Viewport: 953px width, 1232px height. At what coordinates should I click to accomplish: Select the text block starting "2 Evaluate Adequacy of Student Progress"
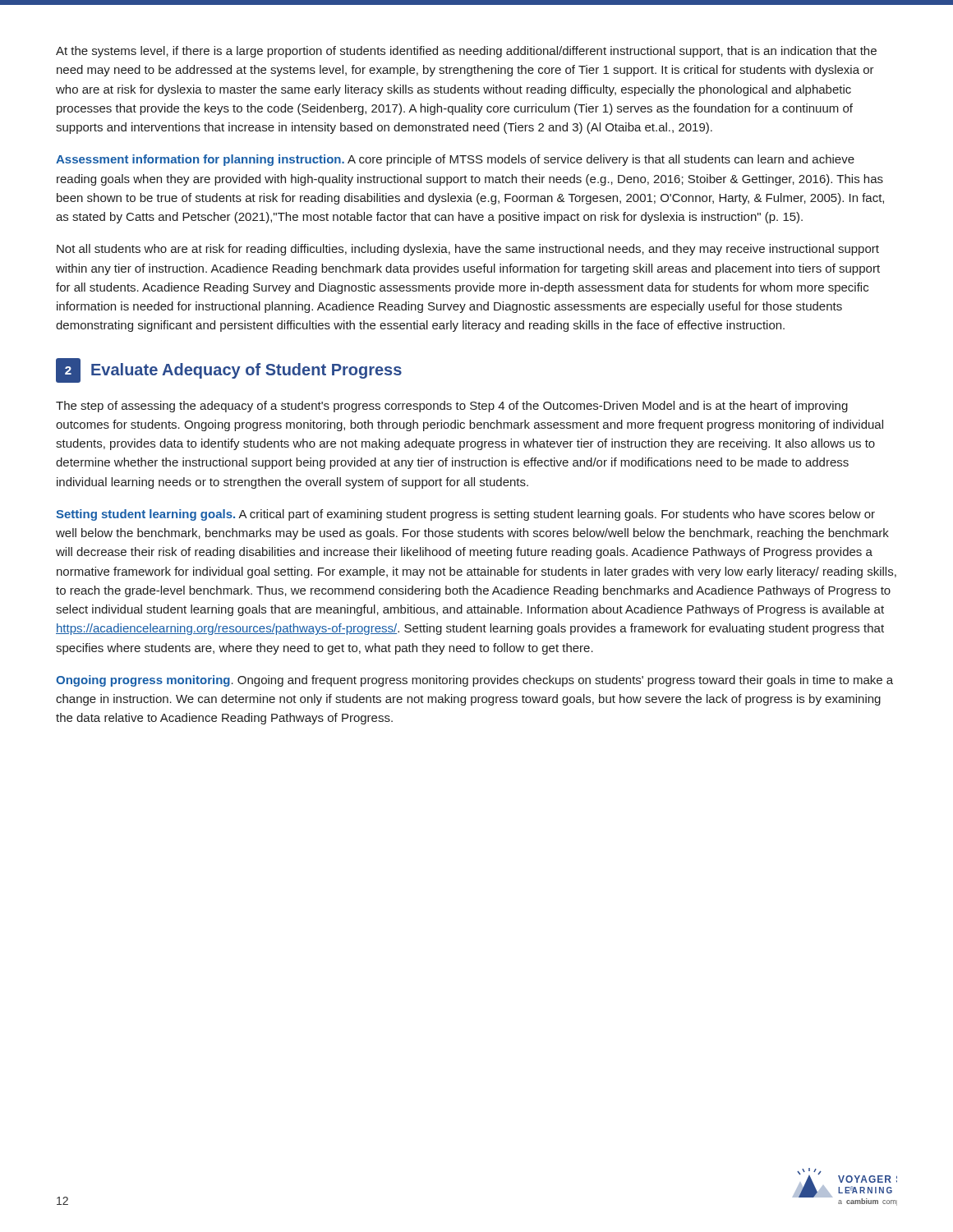point(229,370)
